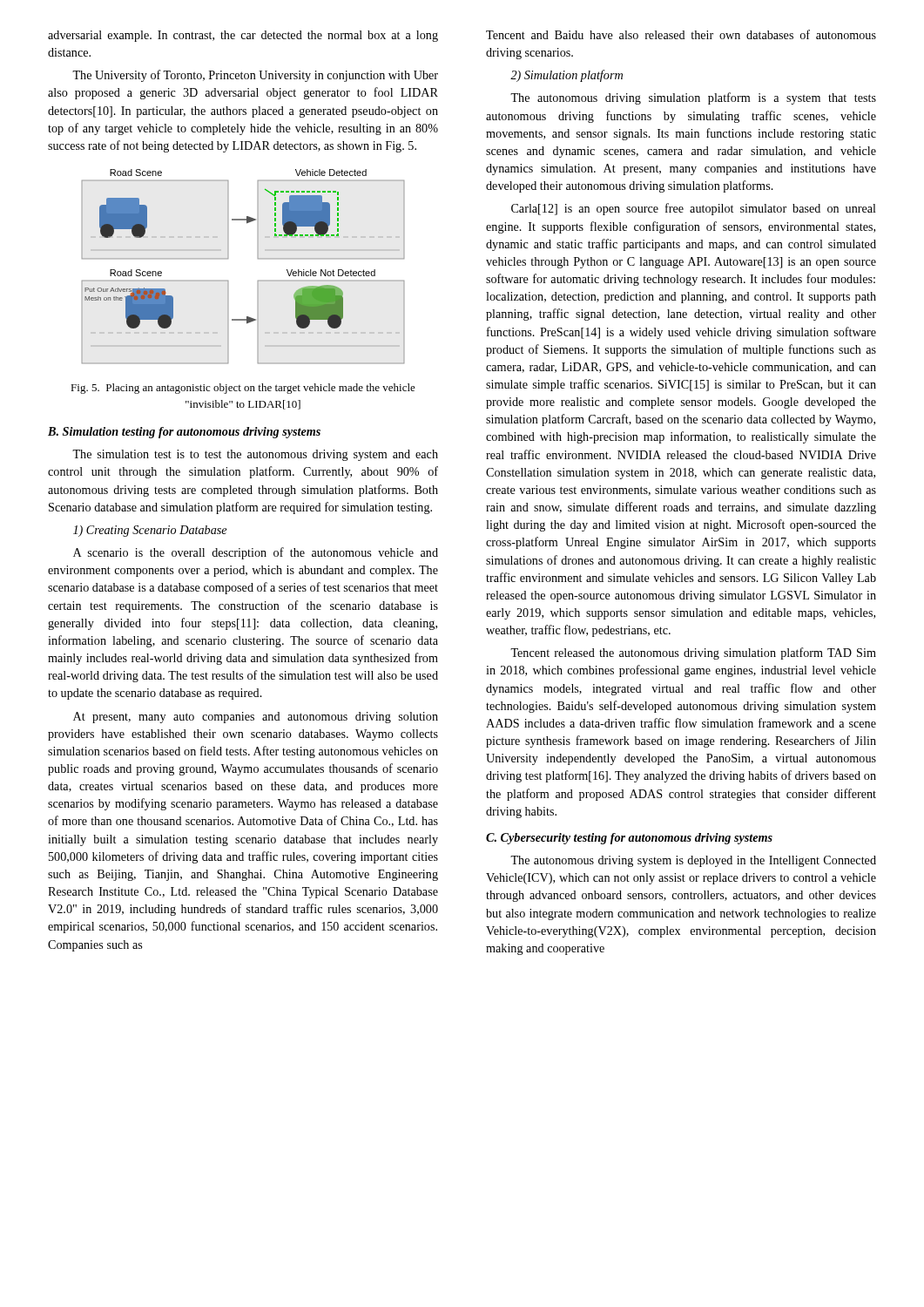924x1307 pixels.
Task: Navigate to the text starting "B. Simulation testing for autonomous driving systems"
Action: click(243, 432)
